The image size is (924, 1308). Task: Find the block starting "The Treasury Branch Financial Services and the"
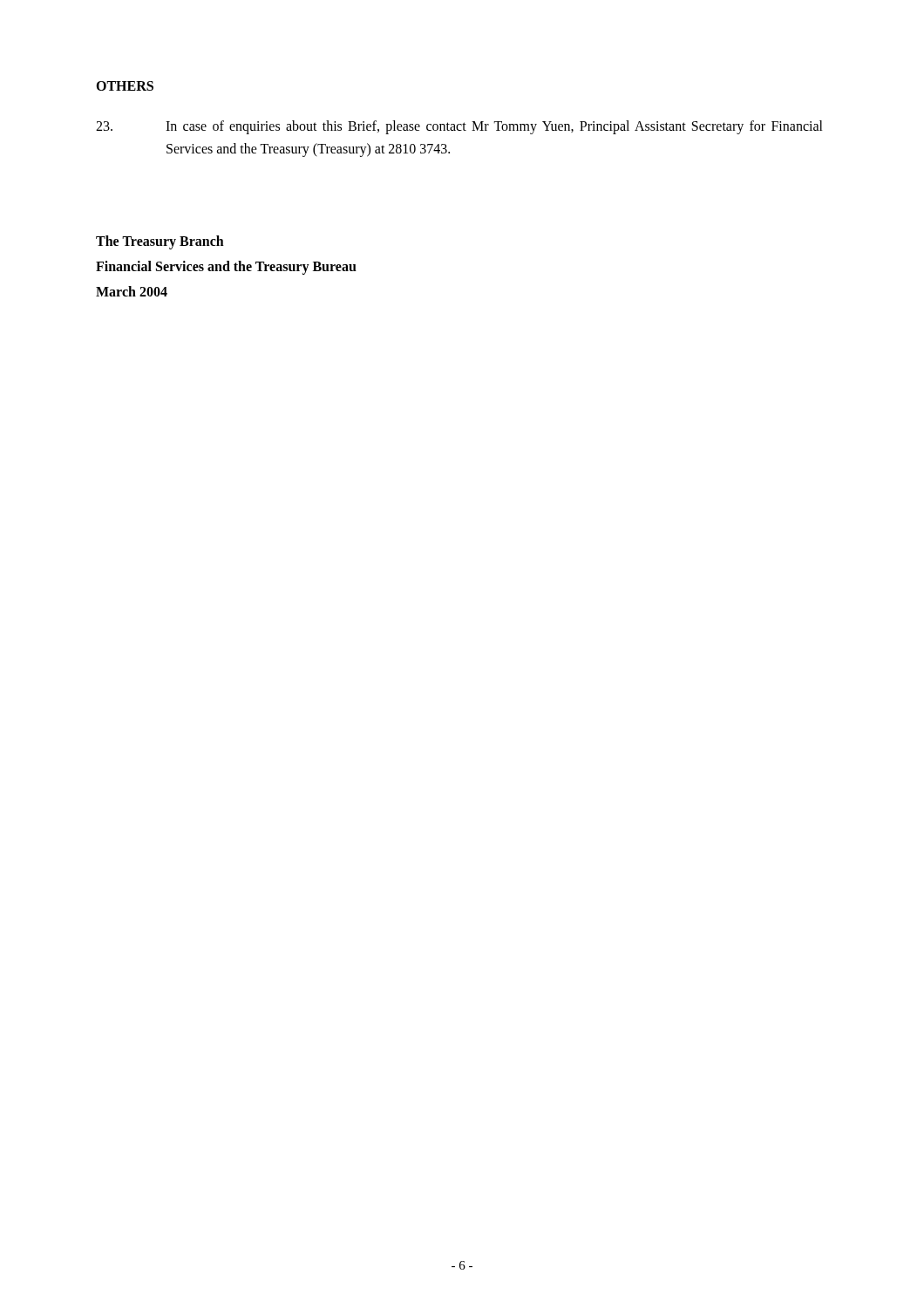pos(226,266)
